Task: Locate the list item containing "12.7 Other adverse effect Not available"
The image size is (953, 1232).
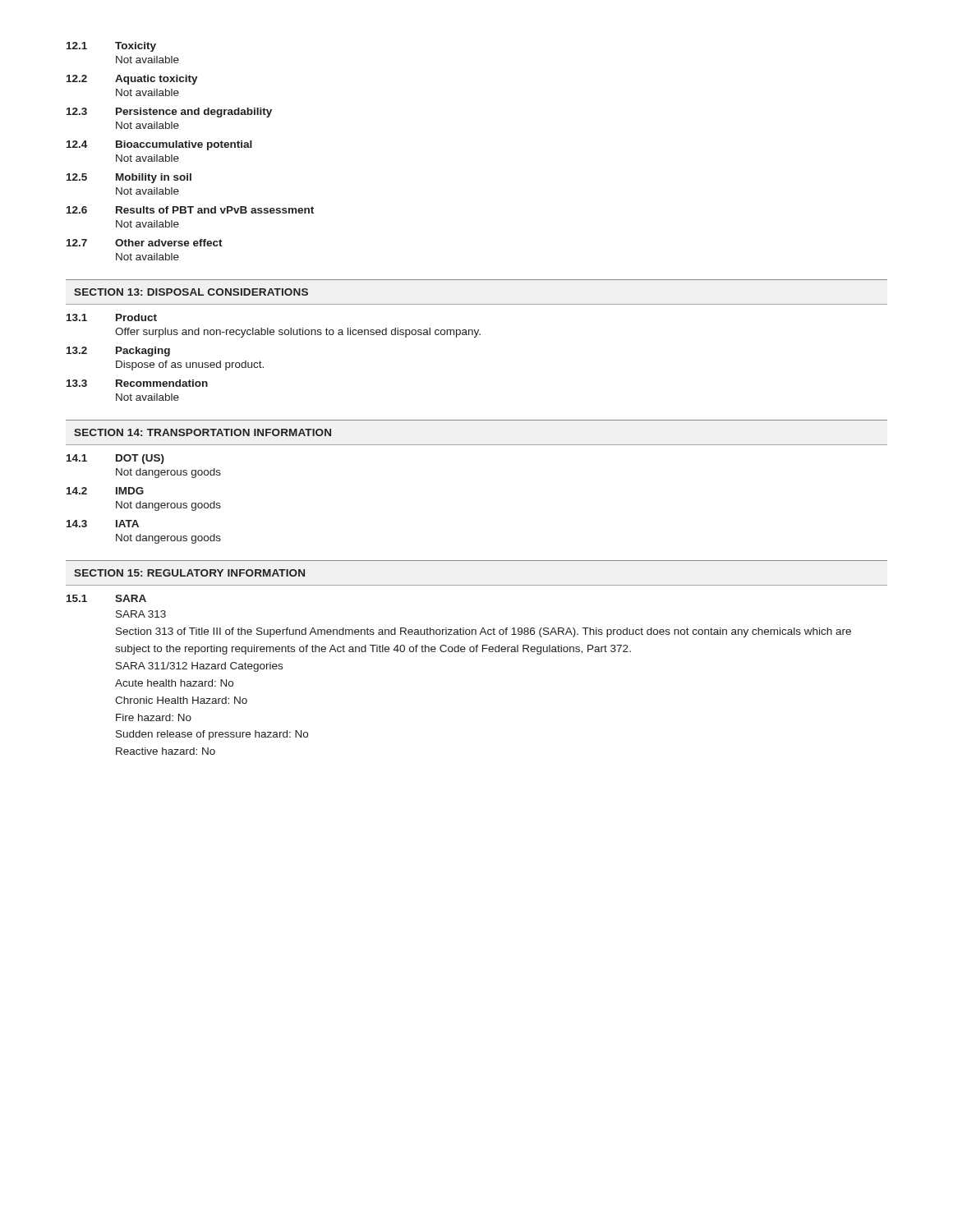Action: [x=145, y=243]
